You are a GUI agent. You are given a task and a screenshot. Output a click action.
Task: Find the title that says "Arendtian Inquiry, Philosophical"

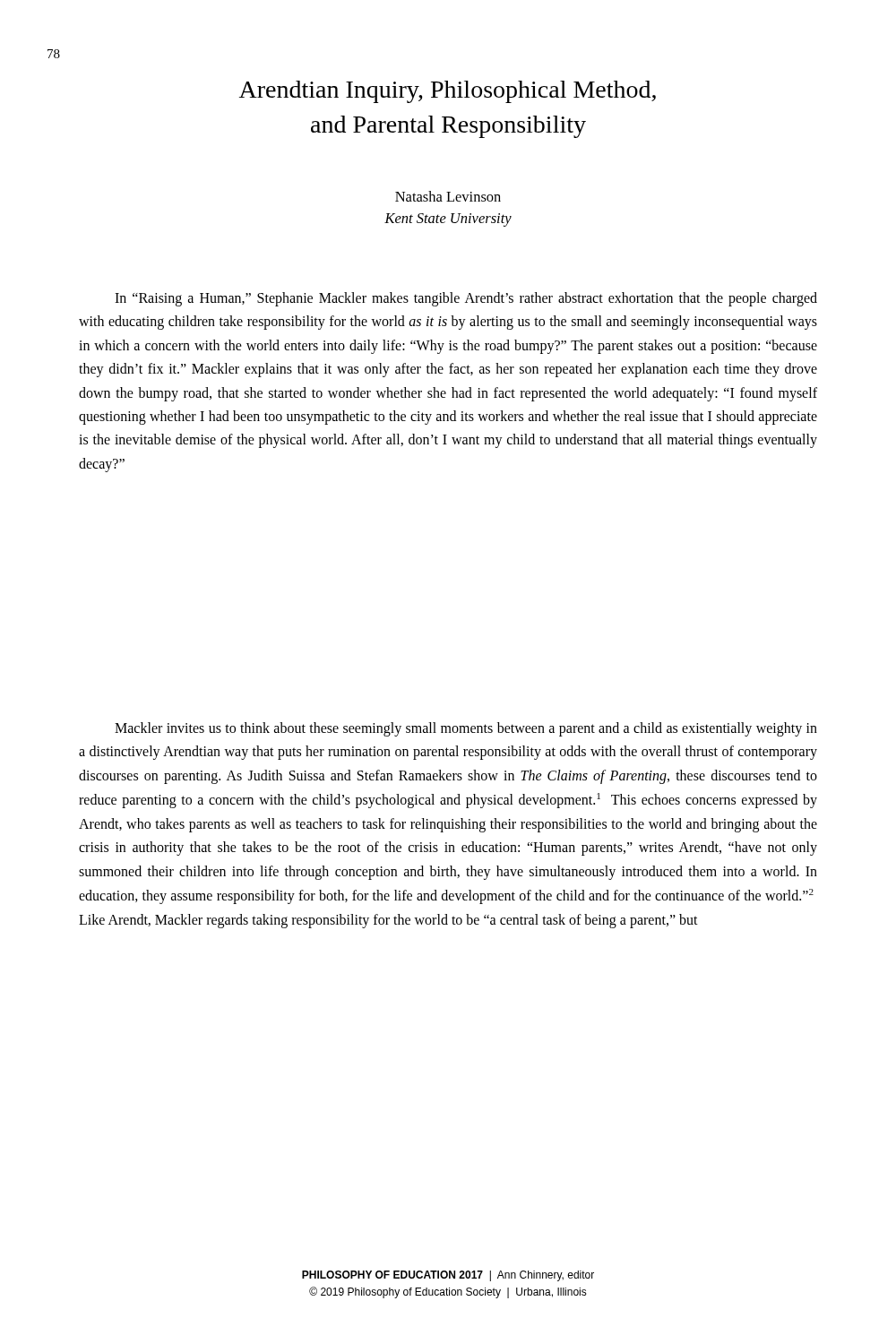pyautogui.click(x=448, y=107)
